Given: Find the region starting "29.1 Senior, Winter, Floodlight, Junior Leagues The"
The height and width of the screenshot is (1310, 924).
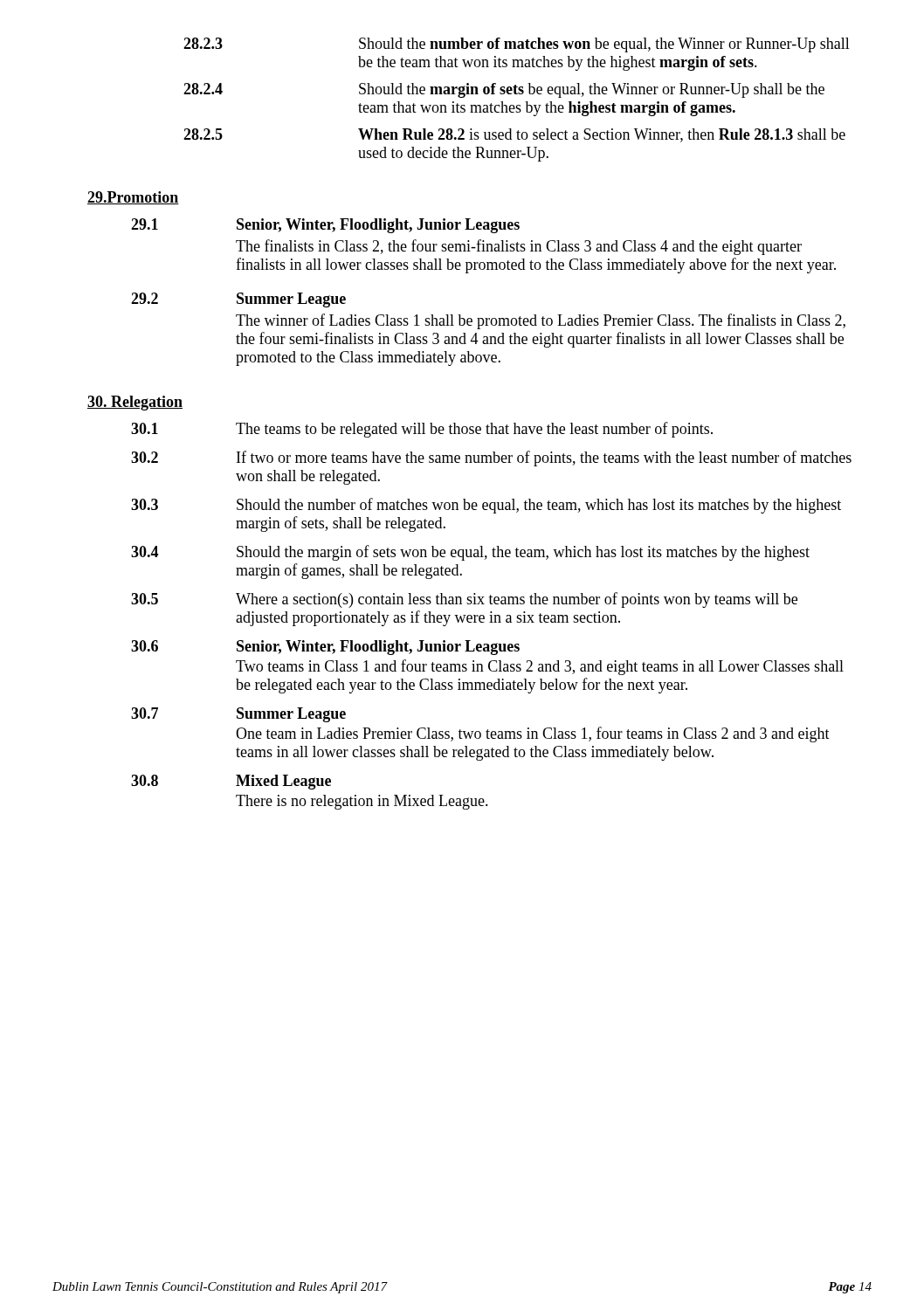Looking at the screenshot, I should (x=471, y=245).
